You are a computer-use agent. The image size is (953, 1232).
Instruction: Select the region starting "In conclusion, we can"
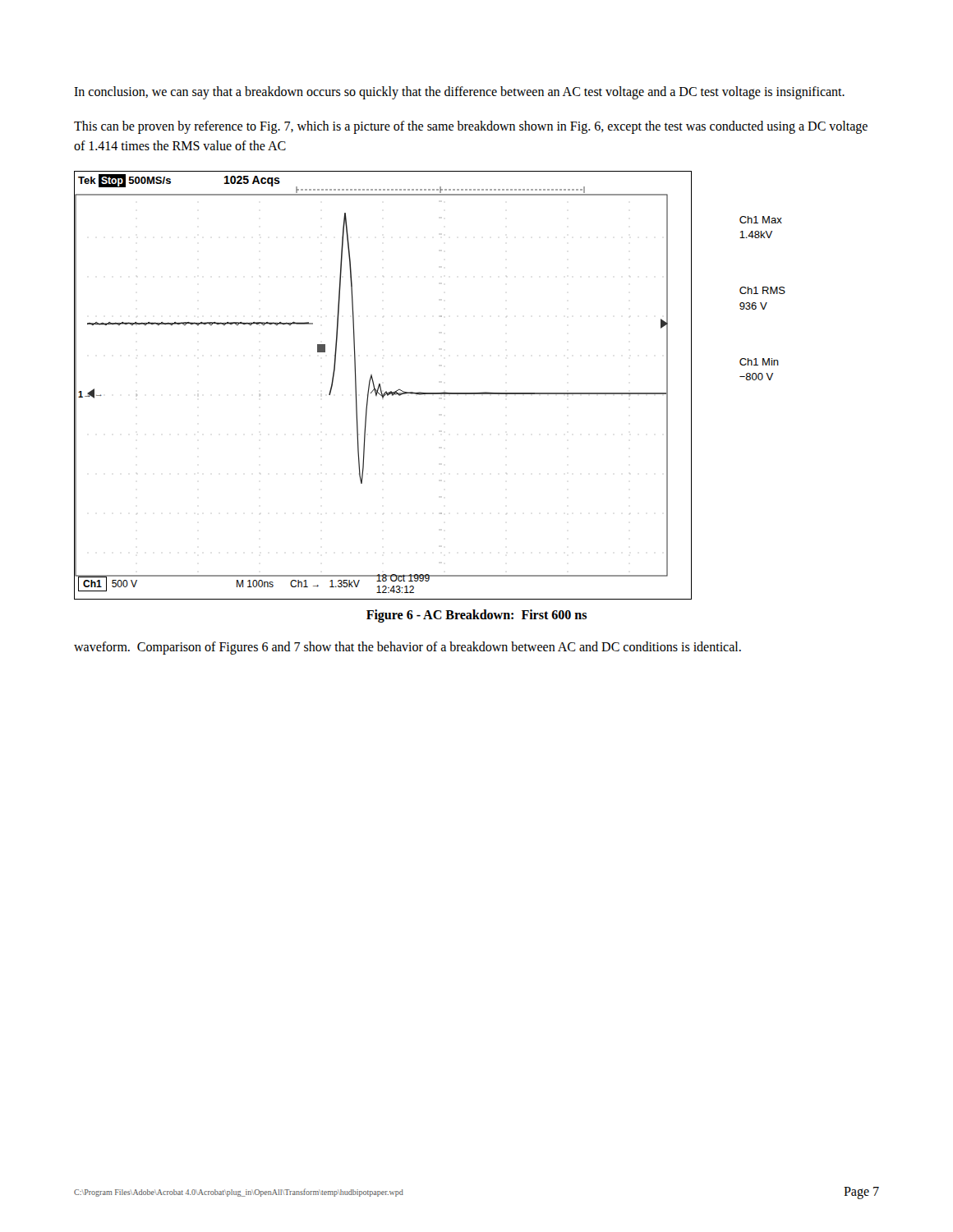coord(459,92)
